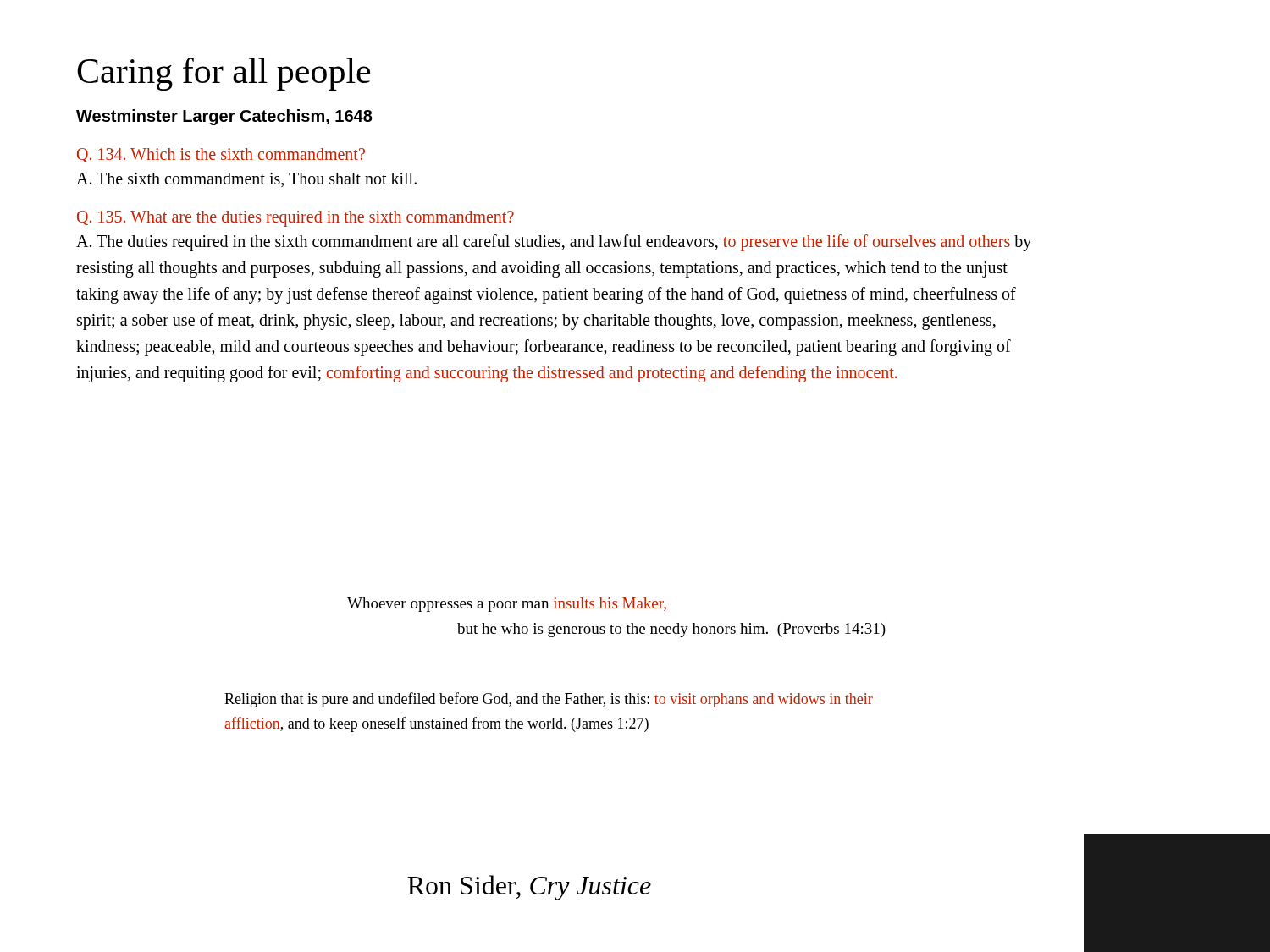Image resolution: width=1270 pixels, height=952 pixels.
Task: Point to "Caring for all people"
Action: (x=224, y=74)
